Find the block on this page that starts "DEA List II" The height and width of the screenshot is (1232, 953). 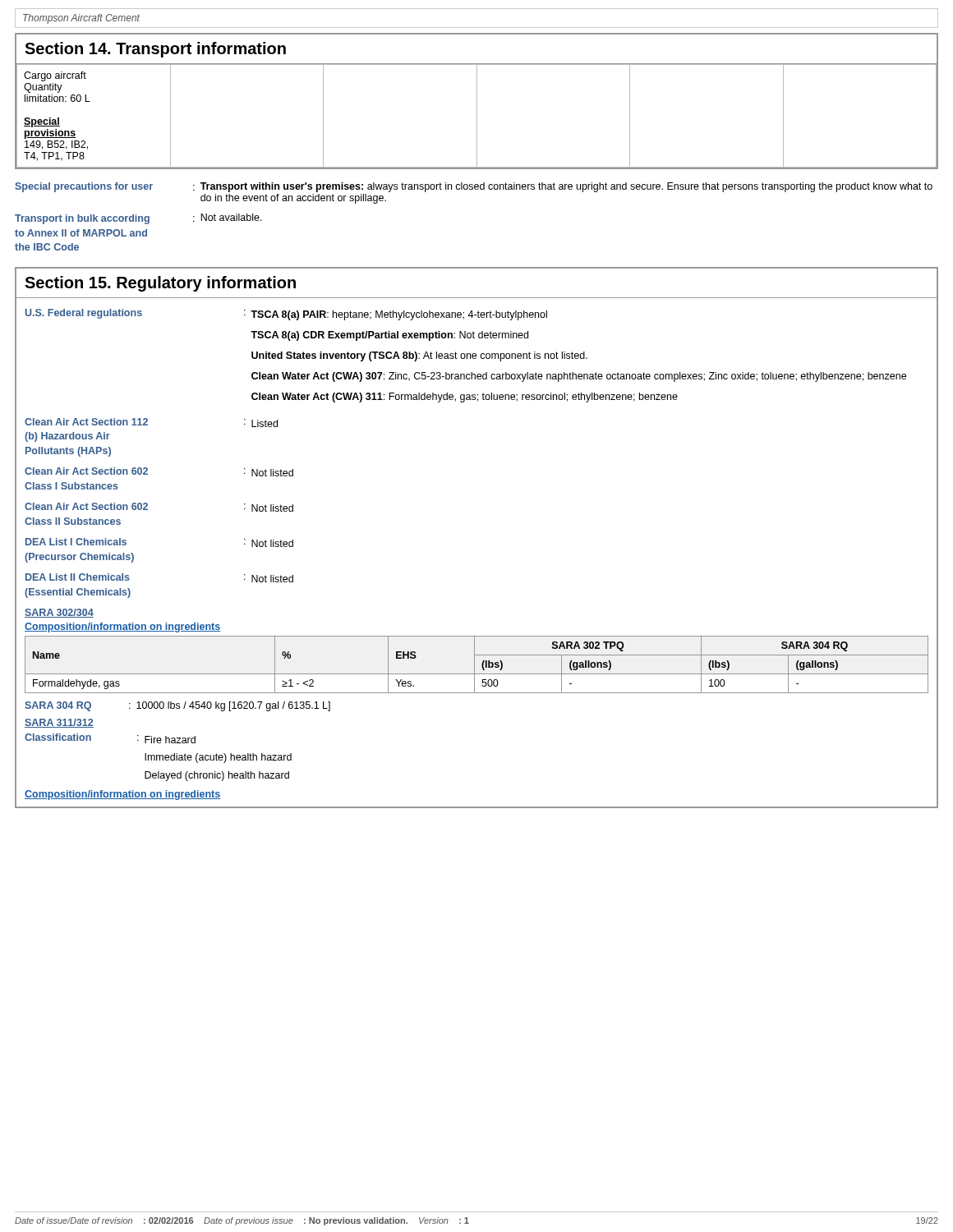click(74, 578)
